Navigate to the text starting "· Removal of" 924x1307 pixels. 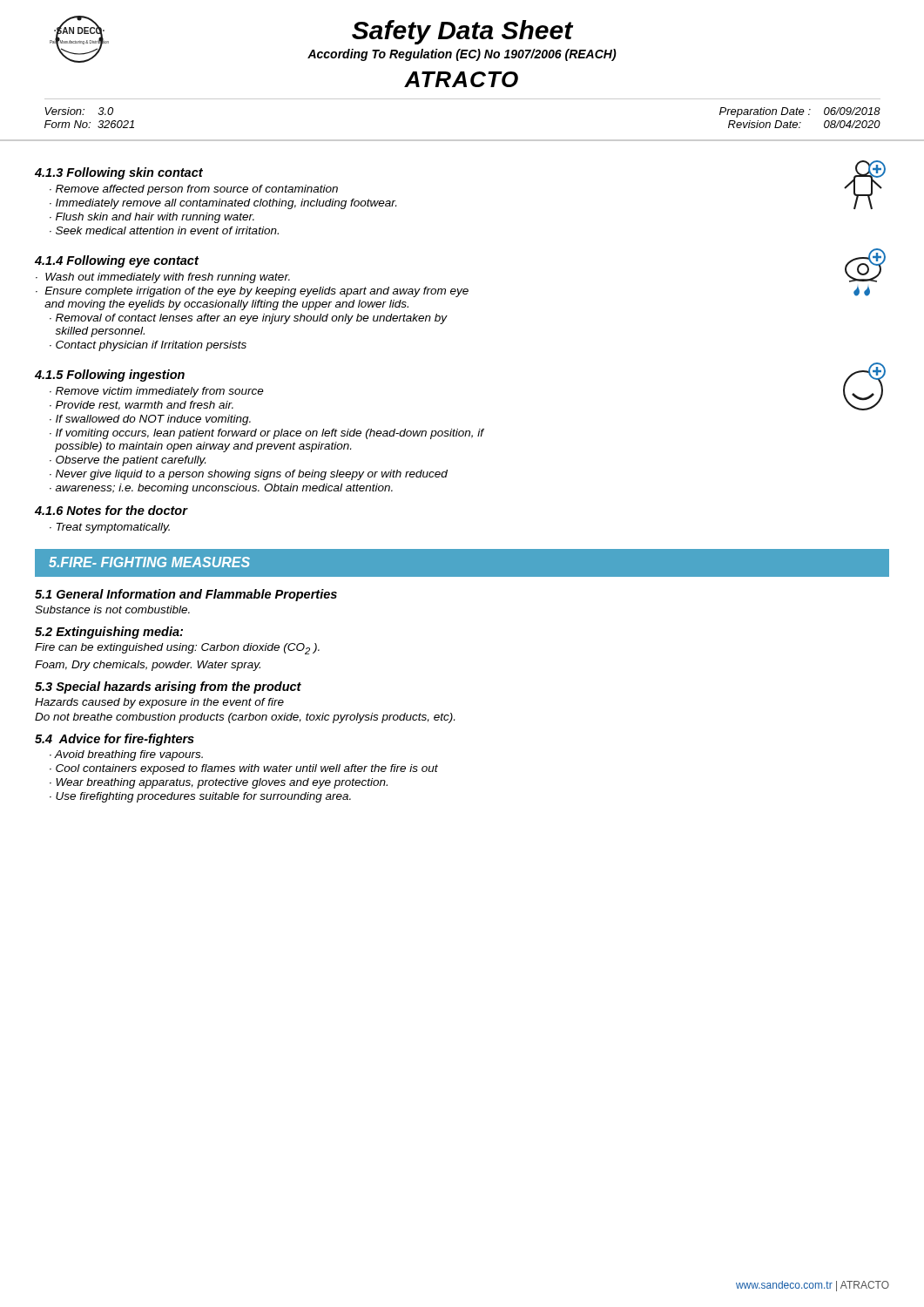coord(248,324)
